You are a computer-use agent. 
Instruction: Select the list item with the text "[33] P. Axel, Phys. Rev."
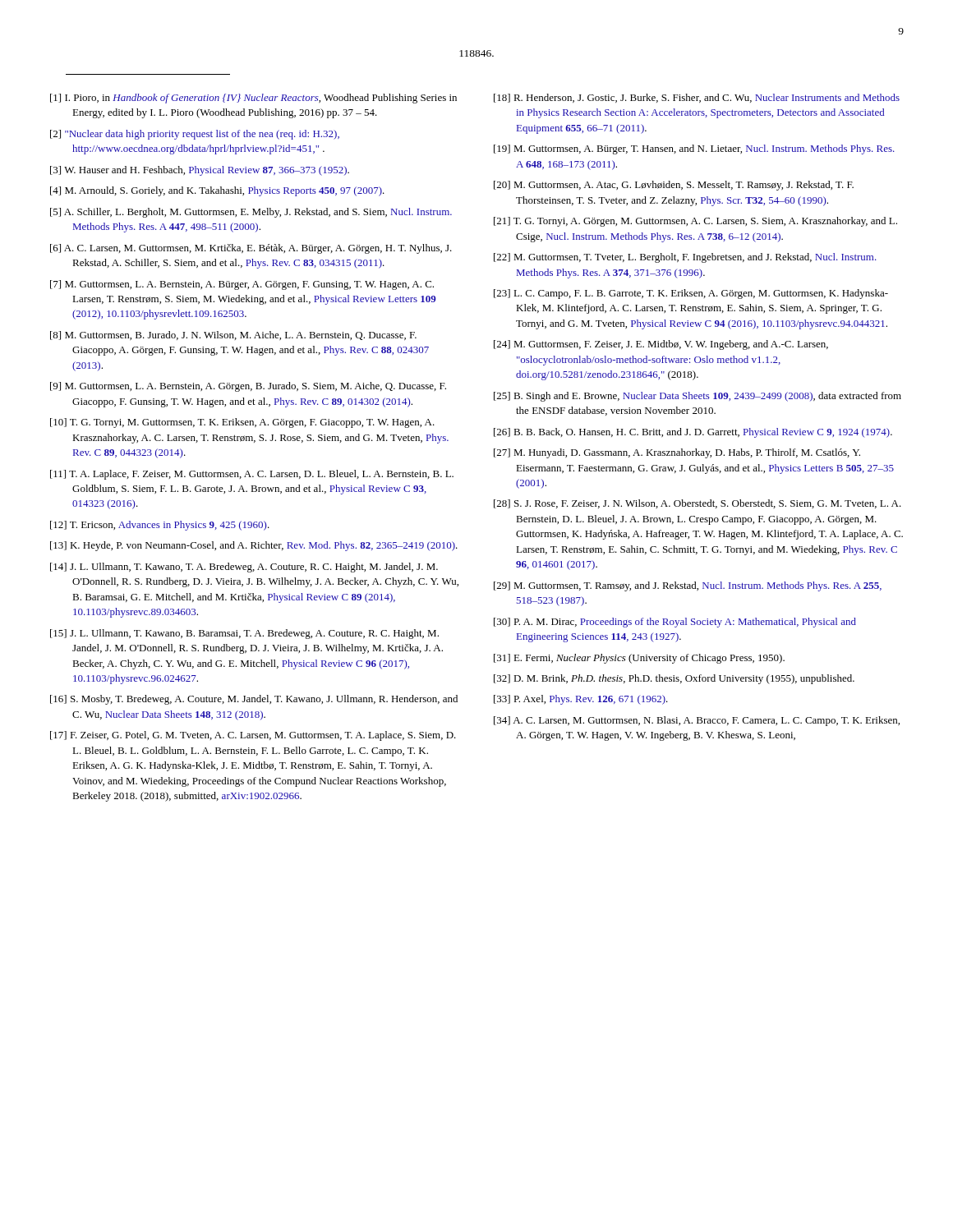(581, 699)
